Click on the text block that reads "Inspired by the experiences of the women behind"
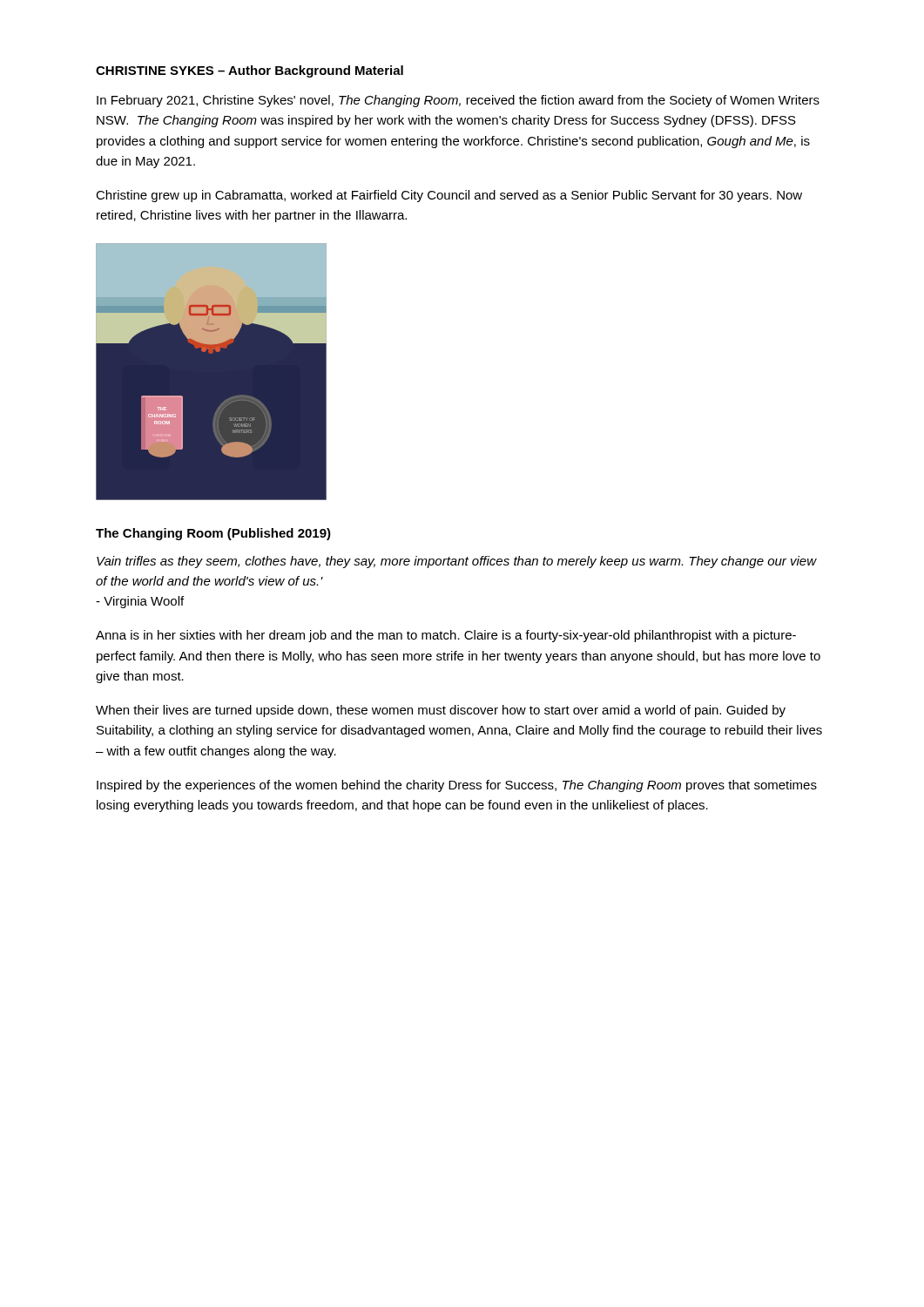924x1307 pixels. click(x=456, y=795)
